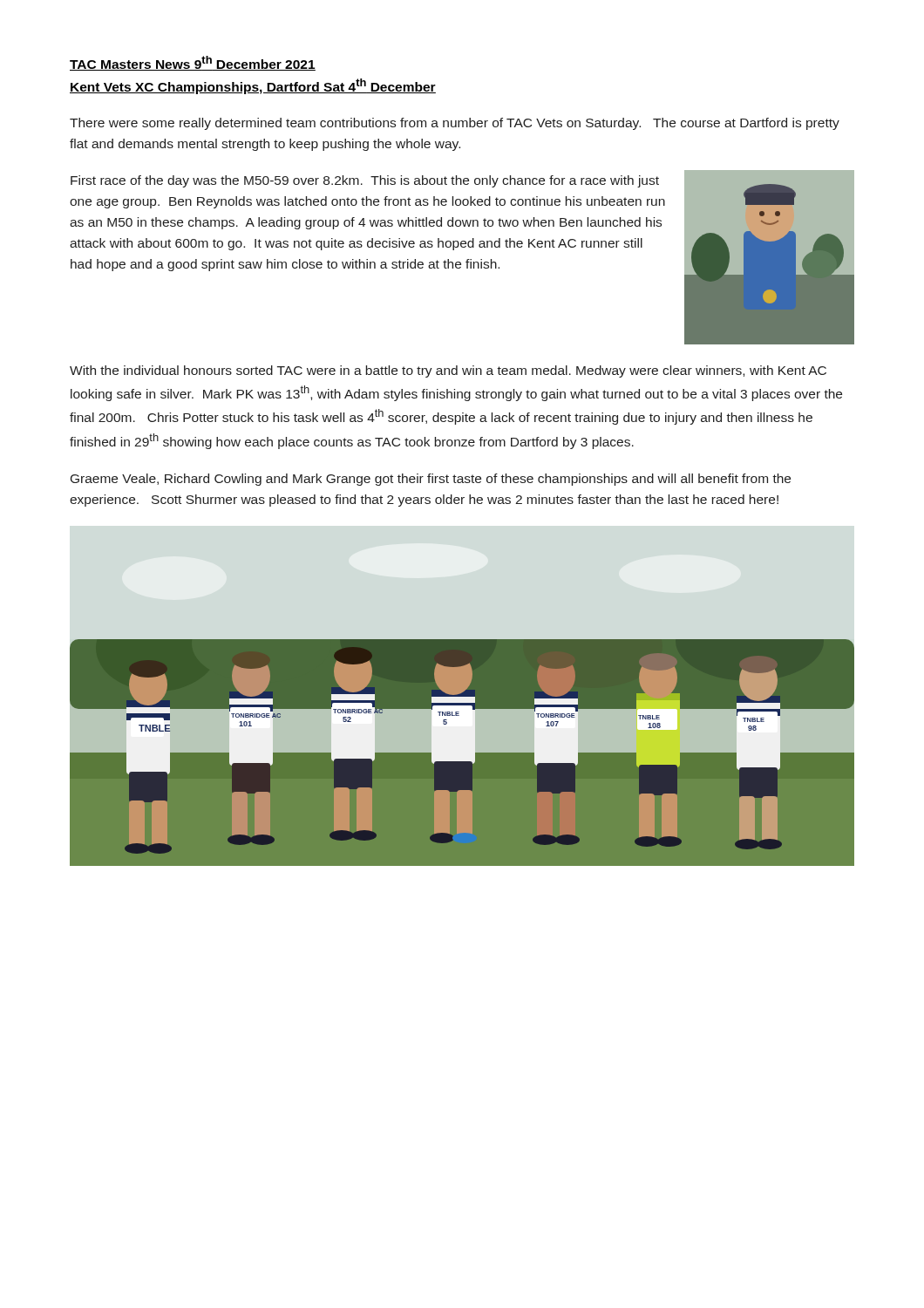The height and width of the screenshot is (1308, 924).
Task: Find the block on this page that starts "There were some really"
Action: click(x=455, y=133)
